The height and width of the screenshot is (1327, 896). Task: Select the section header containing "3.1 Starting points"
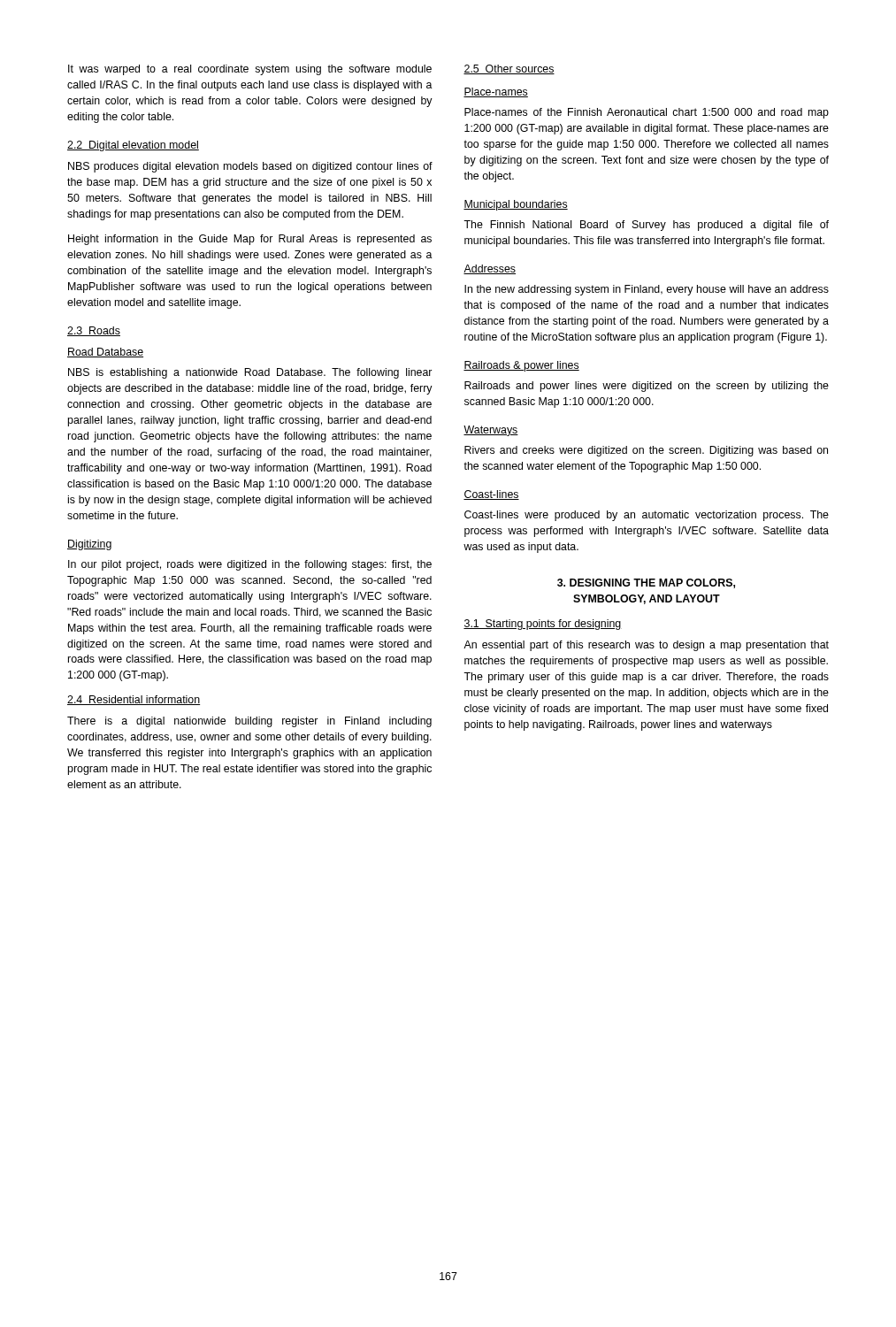pyautogui.click(x=543, y=625)
